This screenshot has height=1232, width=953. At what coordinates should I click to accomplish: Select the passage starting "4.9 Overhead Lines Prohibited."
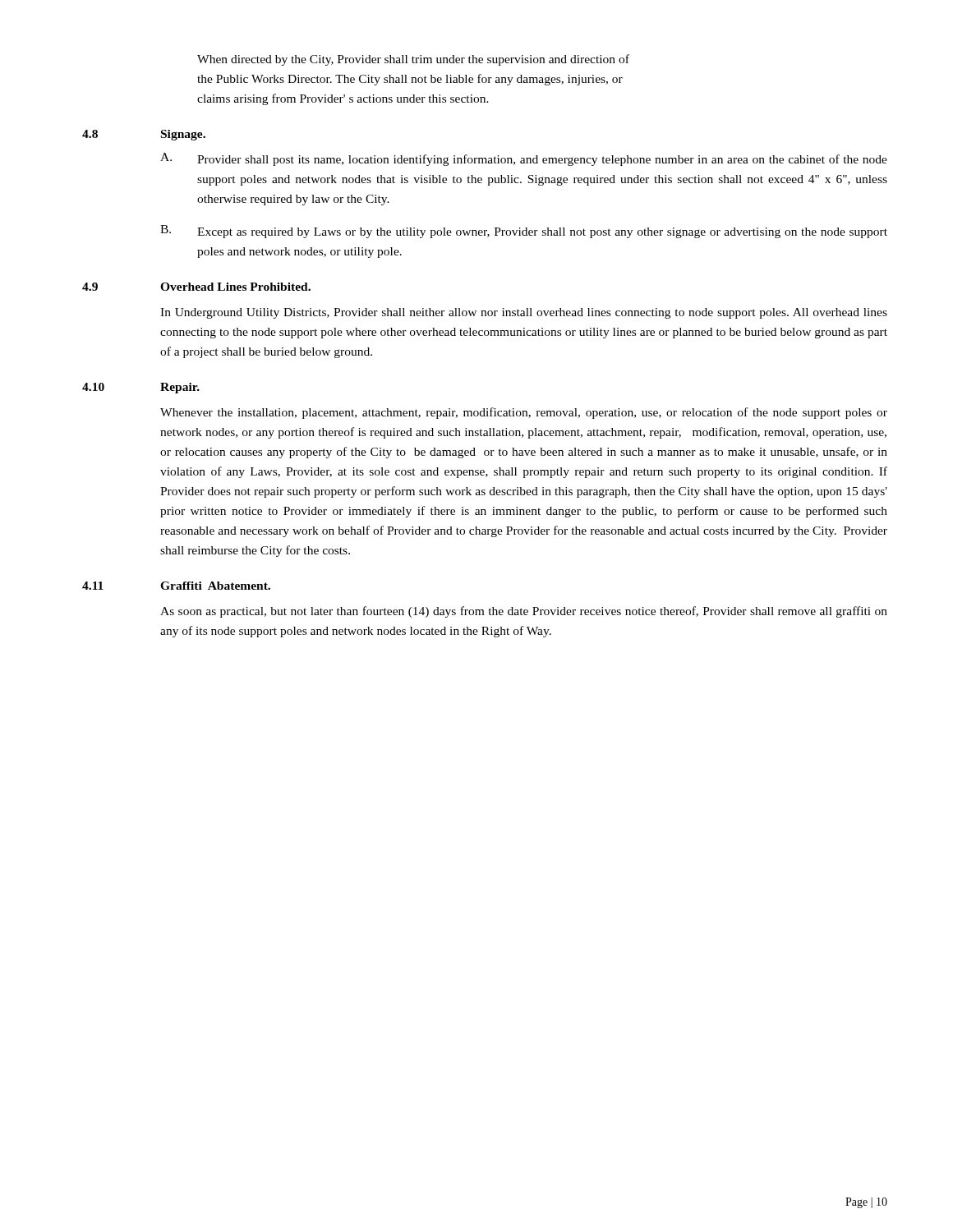[197, 287]
